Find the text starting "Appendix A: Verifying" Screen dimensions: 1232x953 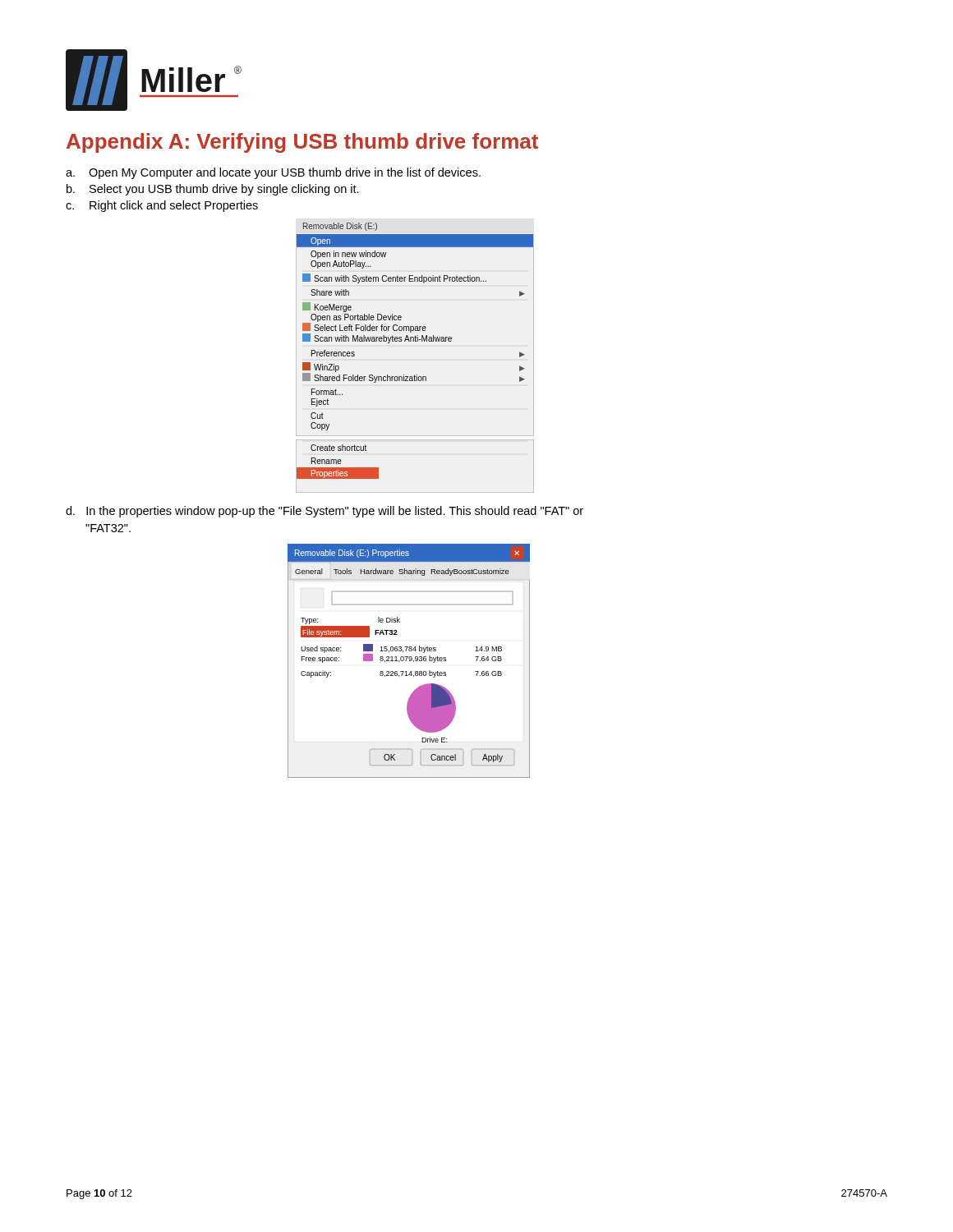(476, 142)
